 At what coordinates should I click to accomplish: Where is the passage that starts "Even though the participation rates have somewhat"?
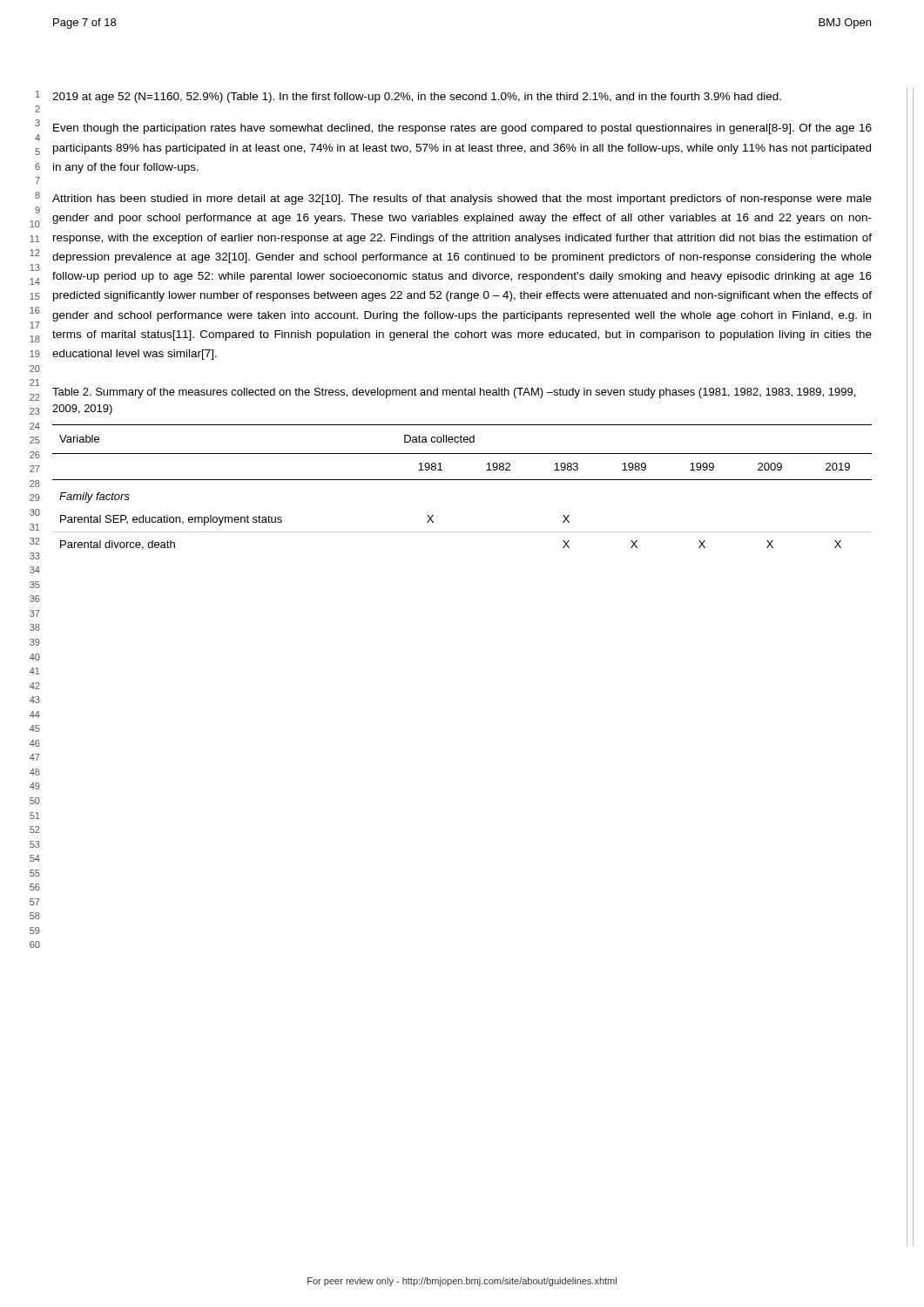[x=462, y=147]
